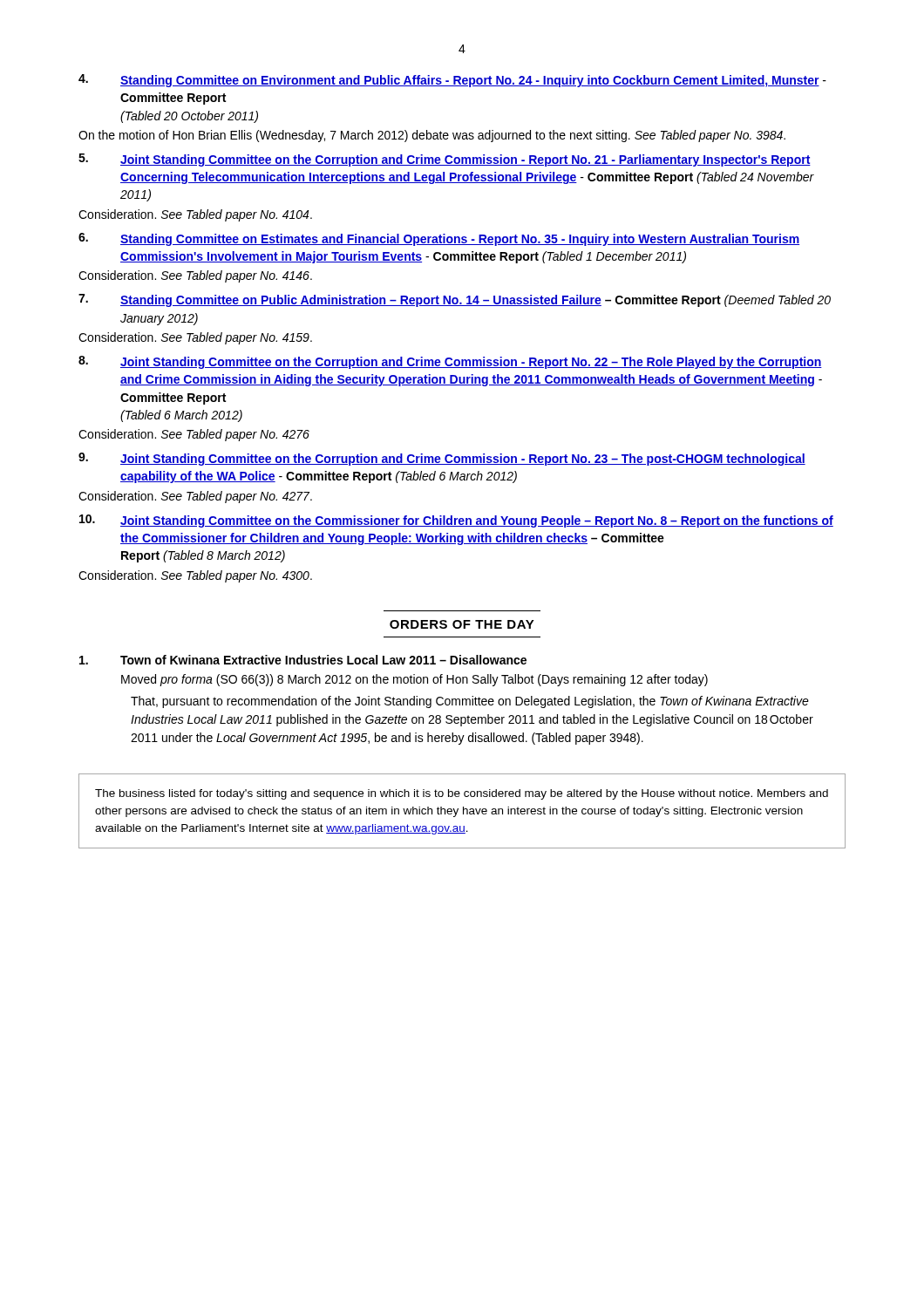Select the text block containing "The business listed for today's sitting"
The image size is (924, 1308).
coord(462,810)
